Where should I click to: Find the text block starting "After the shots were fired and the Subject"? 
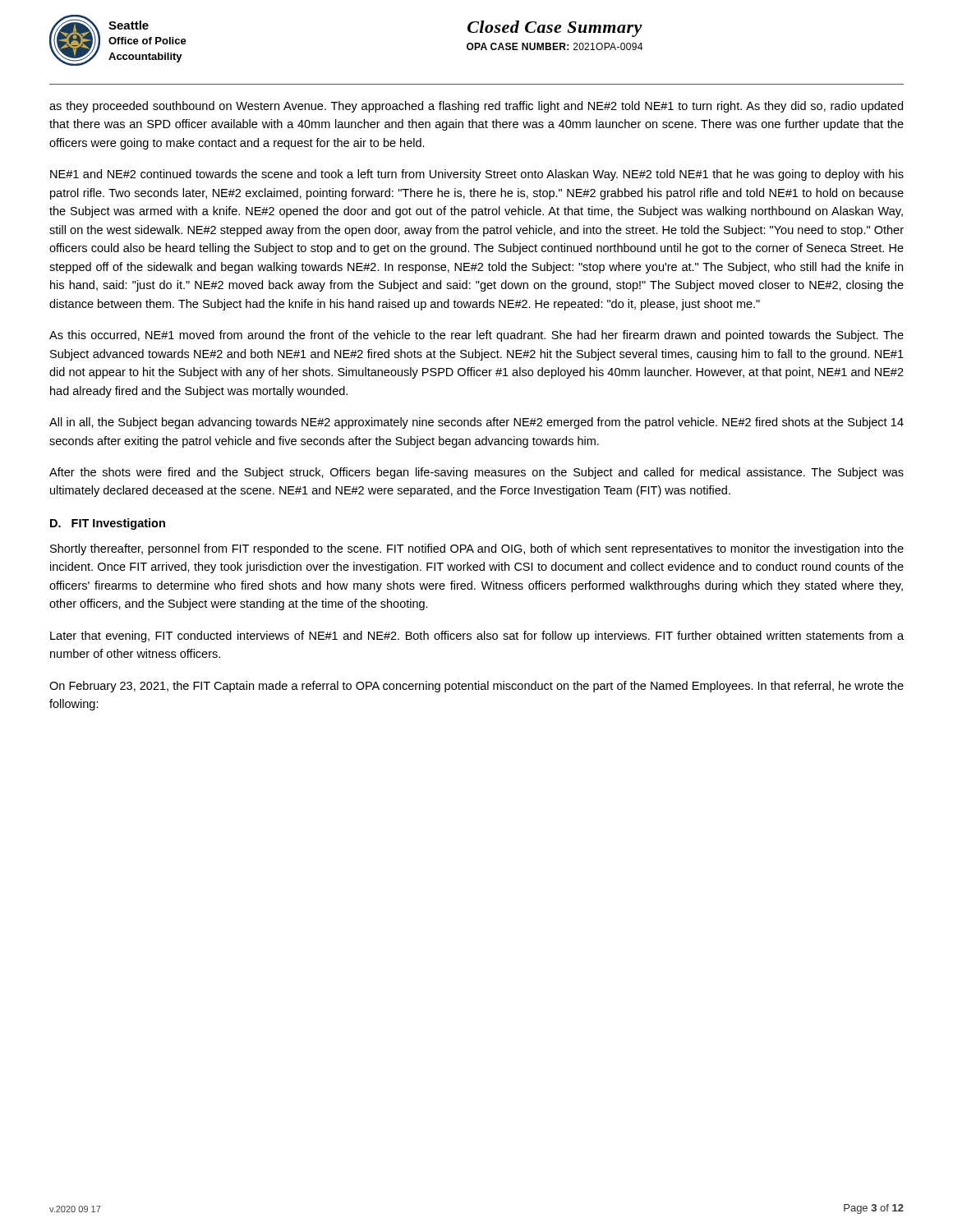pyautogui.click(x=476, y=481)
